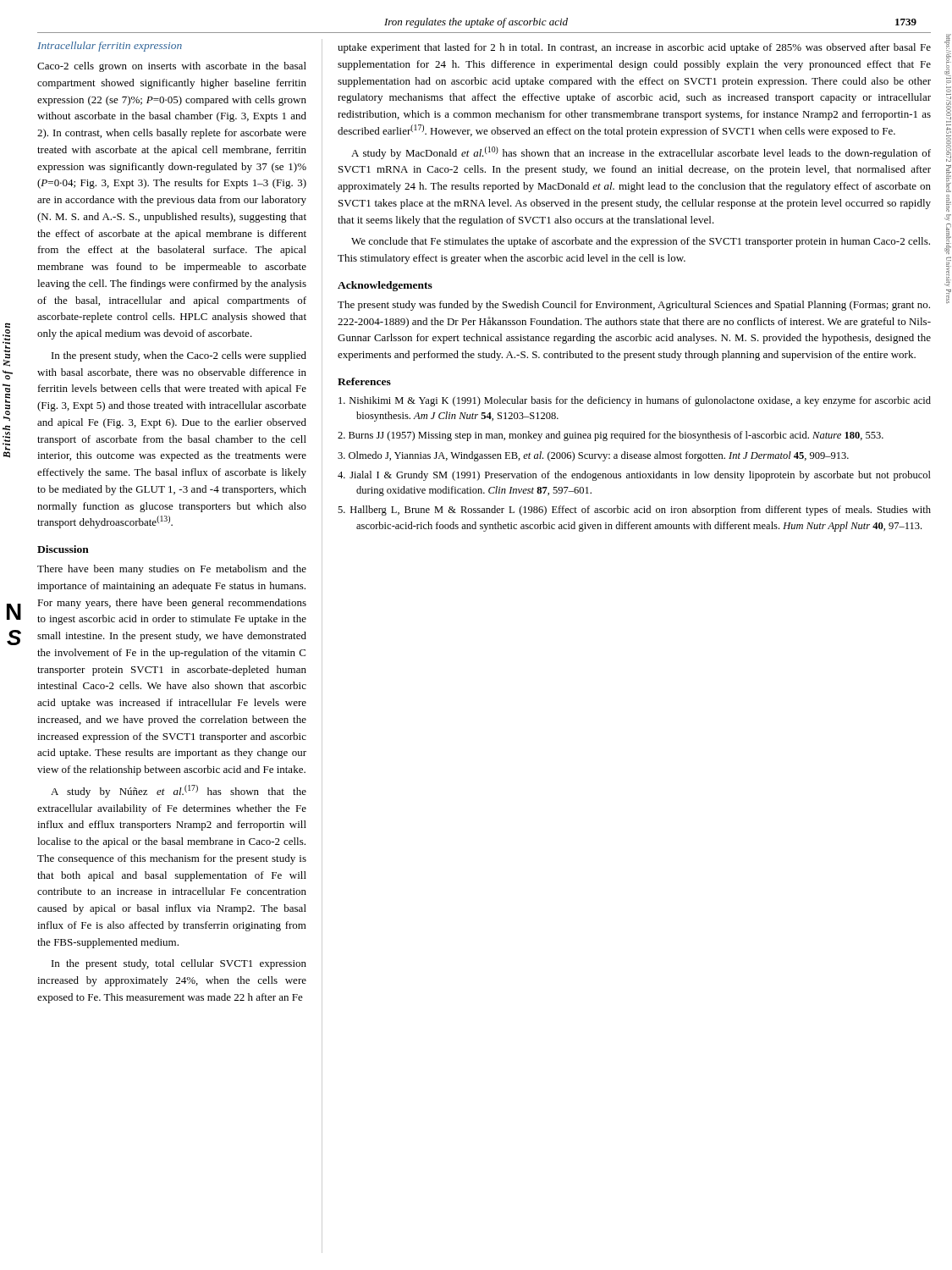Navigate to the text block starting "4. Jialal I & Grundy SM"
The width and height of the screenshot is (952, 1270).
coord(634,483)
